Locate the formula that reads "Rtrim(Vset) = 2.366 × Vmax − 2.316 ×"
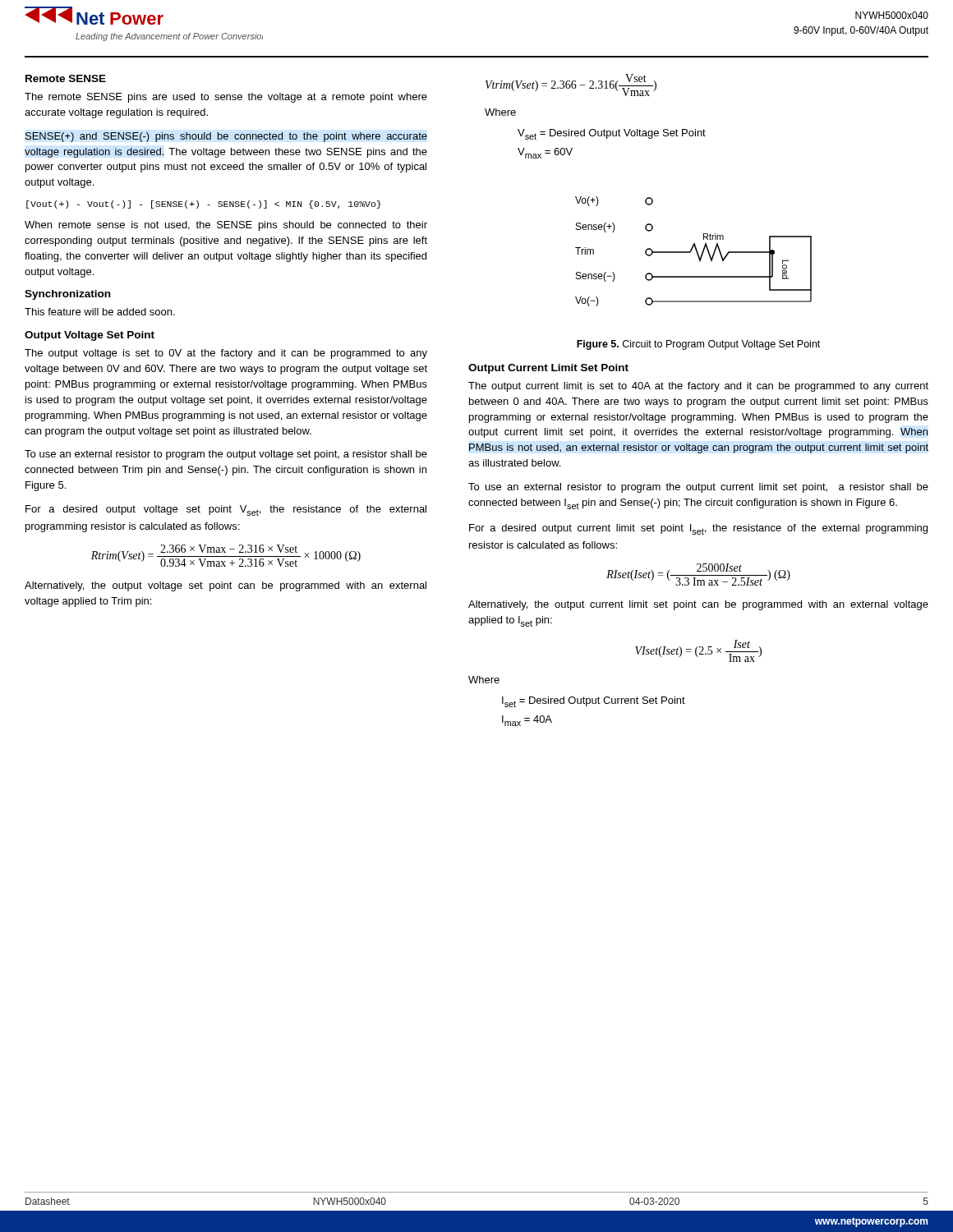The height and width of the screenshot is (1232, 953). click(226, 556)
